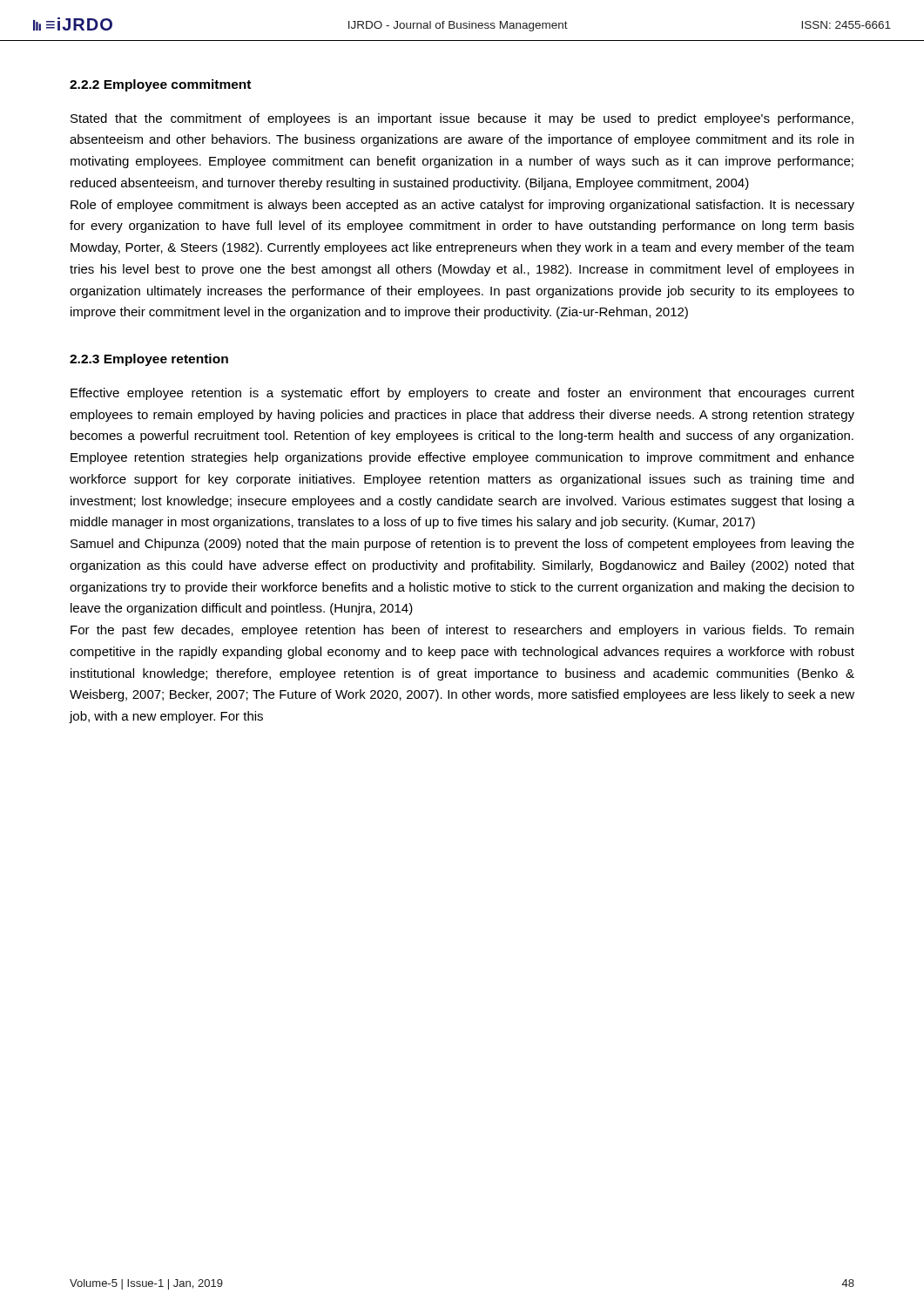Locate the text block containing "For the past few decades, employee"
Viewport: 924px width, 1307px height.
462,673
